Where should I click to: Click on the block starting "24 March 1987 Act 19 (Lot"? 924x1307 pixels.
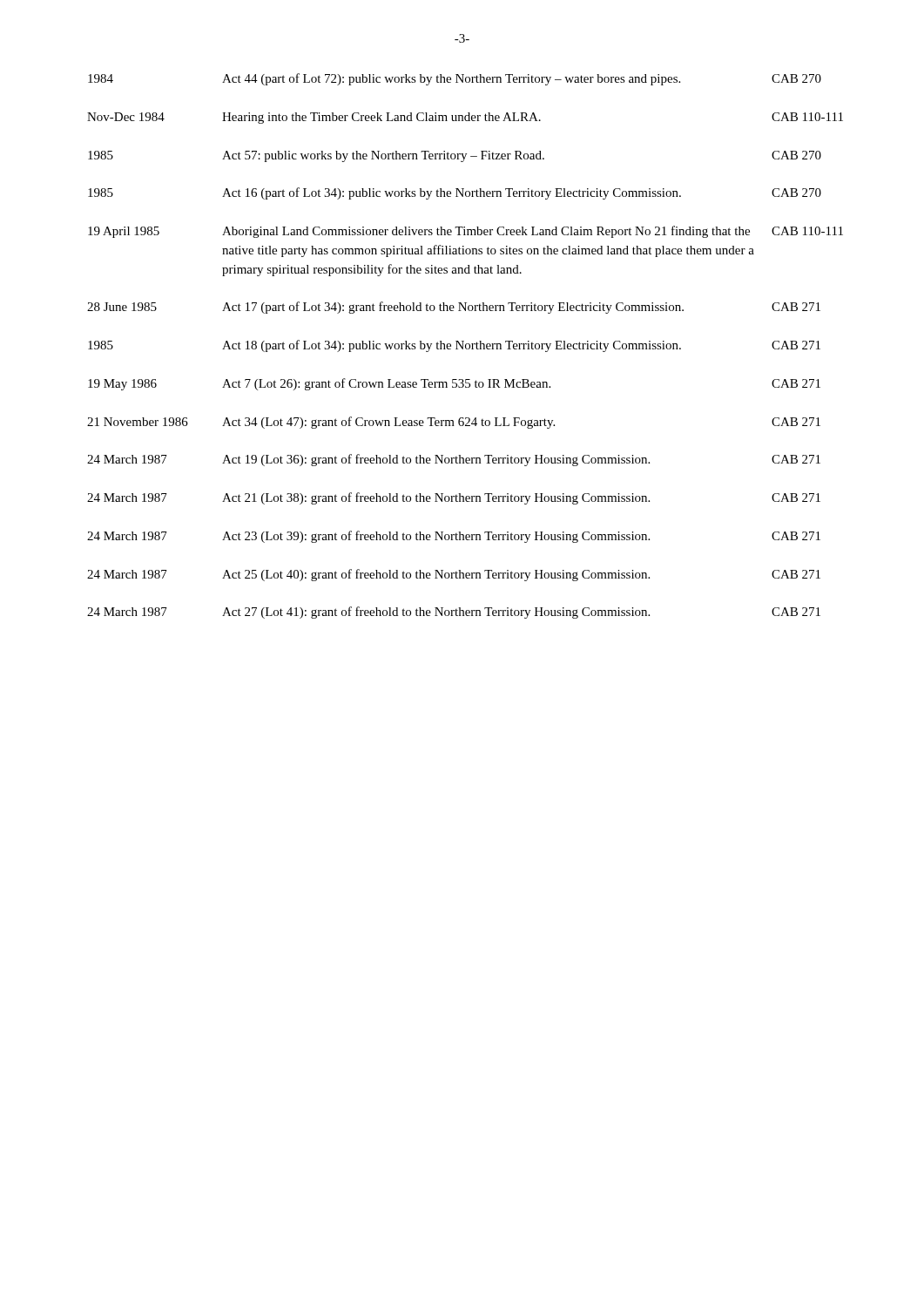[471, 460]
